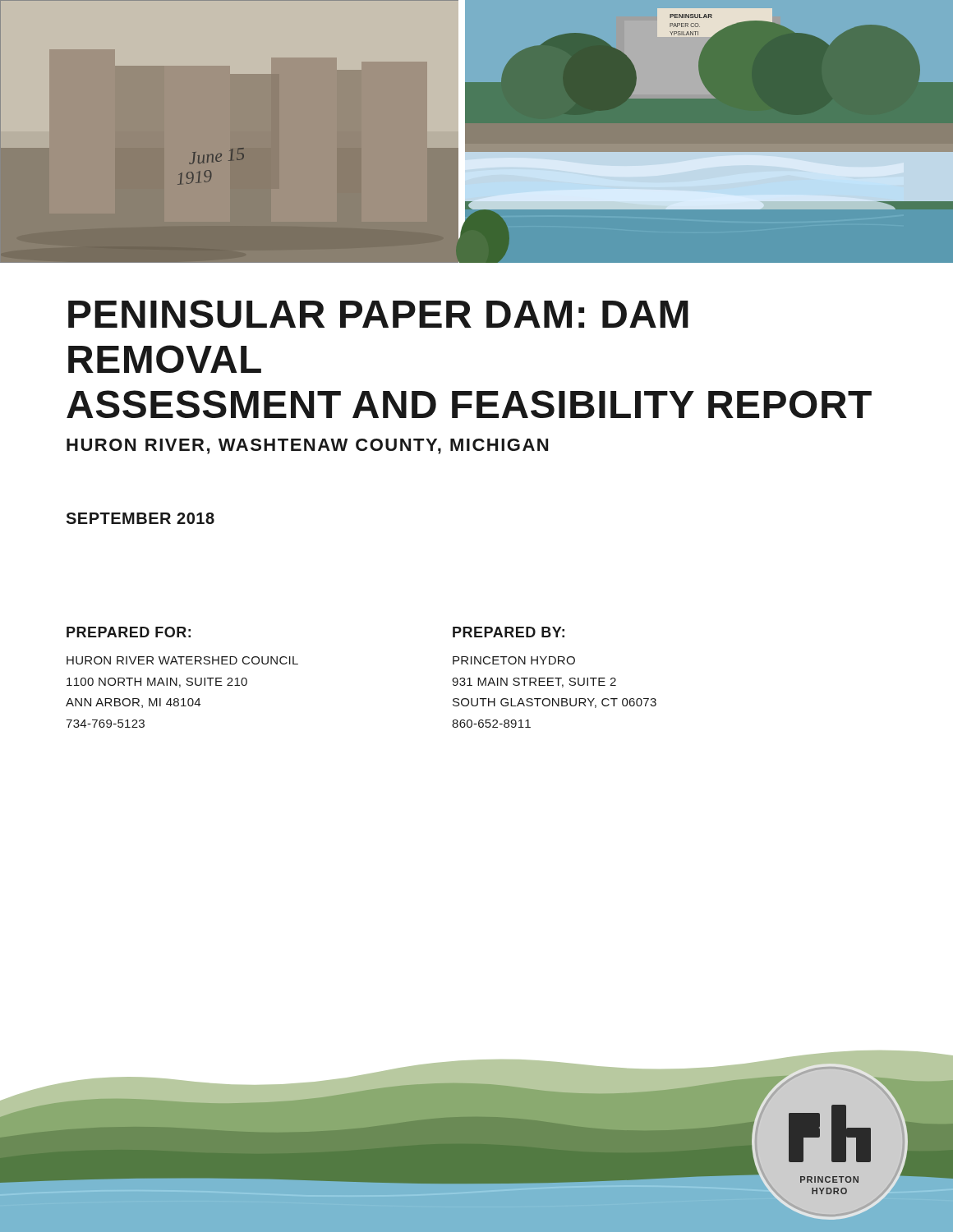
Task: Select the element starting "Prepared For: Huron River Watershed Council"
Action: click(129, 632)
